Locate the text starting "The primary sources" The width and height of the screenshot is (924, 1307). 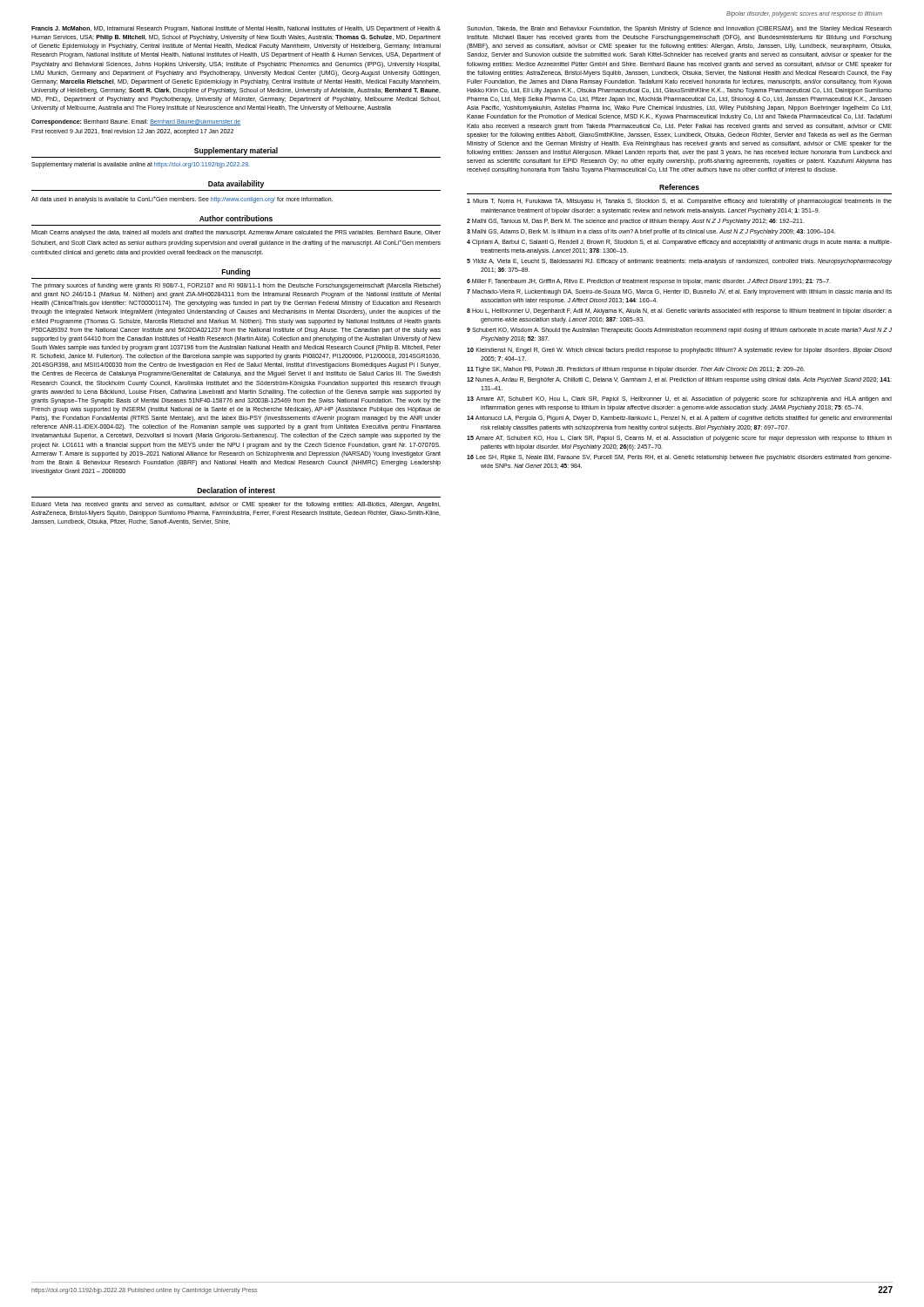236,378
